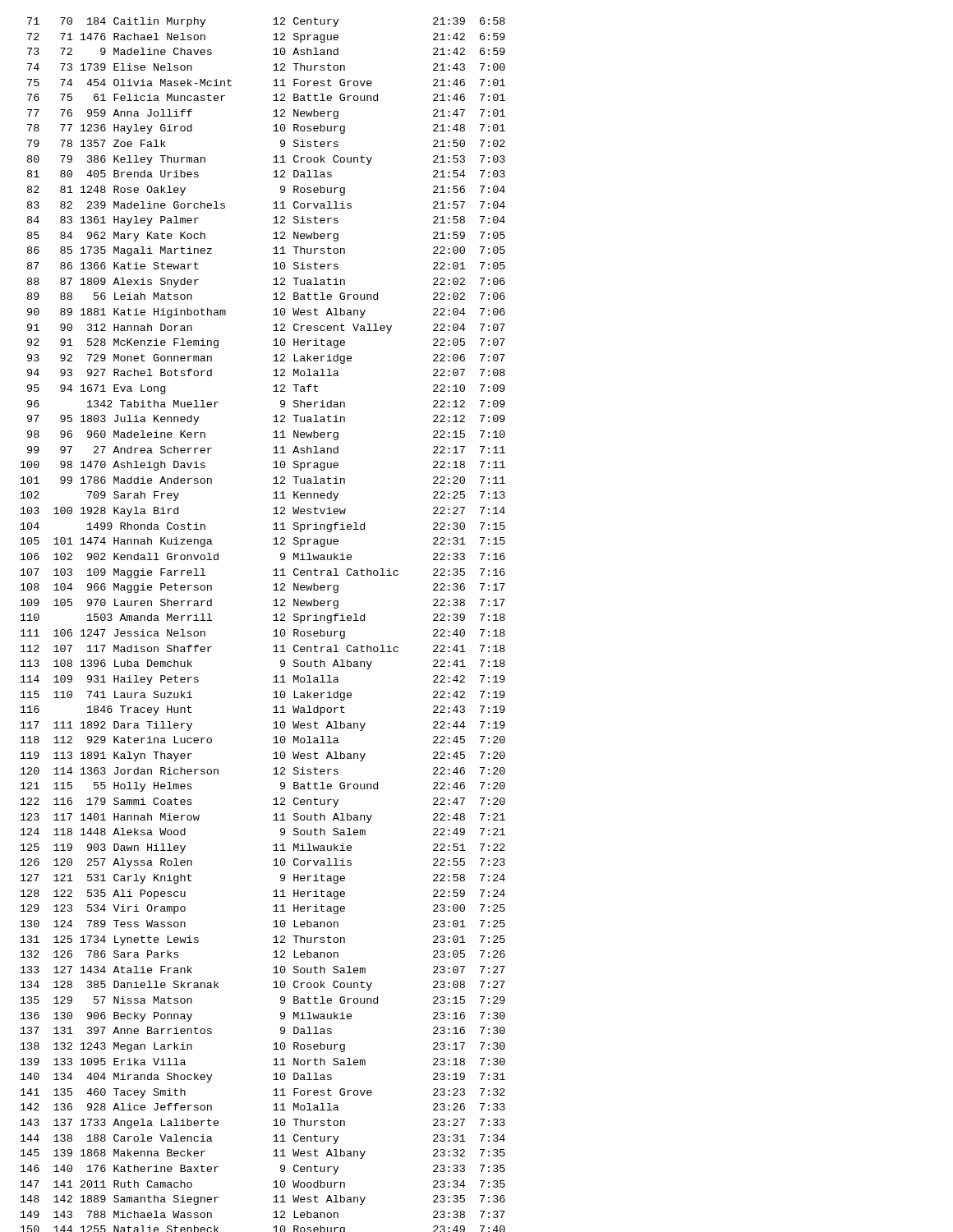
Task: Find the table that mentions "71 70 184"
Action: (x=476, y=623)
